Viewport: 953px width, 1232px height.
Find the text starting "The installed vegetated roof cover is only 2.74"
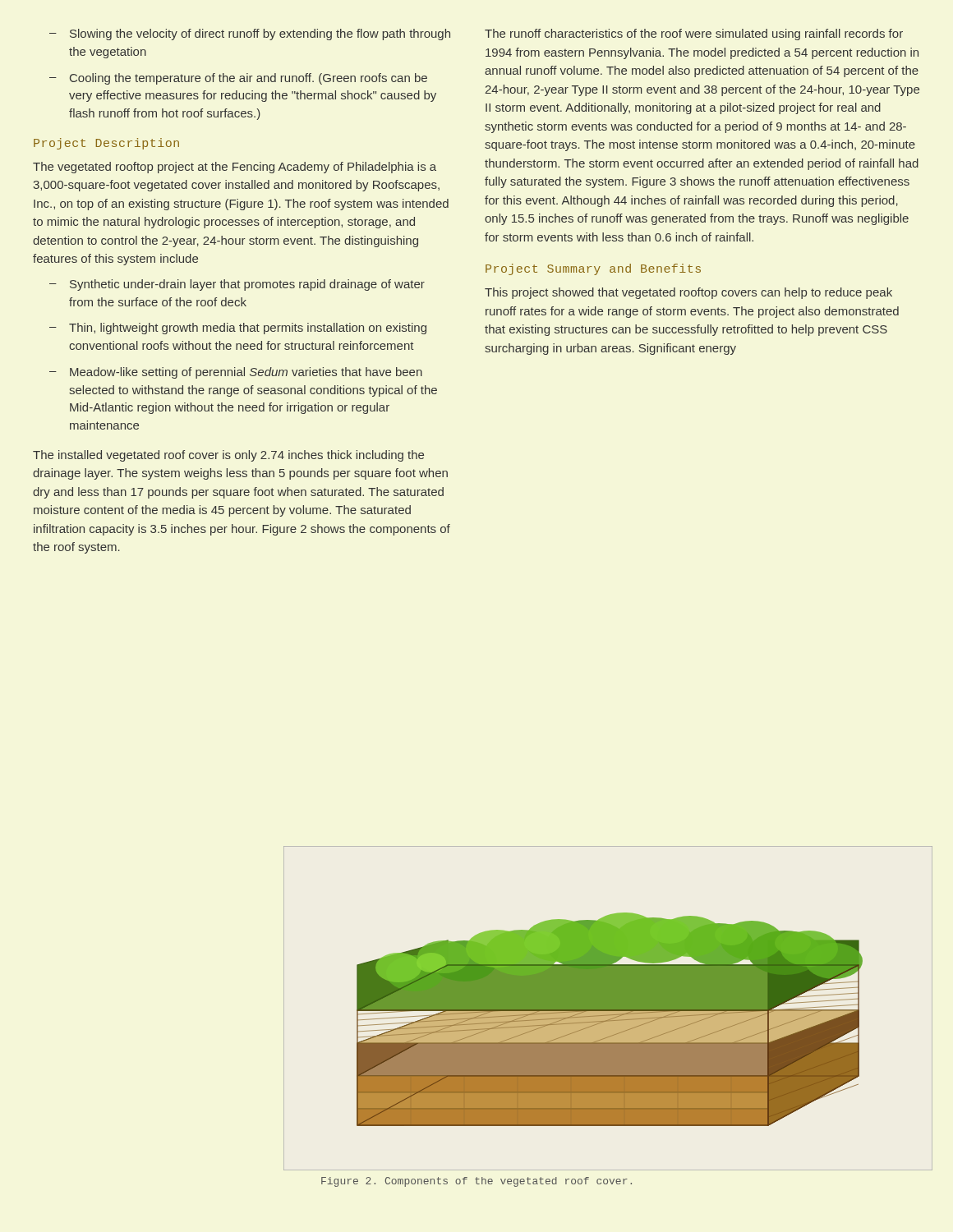click(241, 501)
